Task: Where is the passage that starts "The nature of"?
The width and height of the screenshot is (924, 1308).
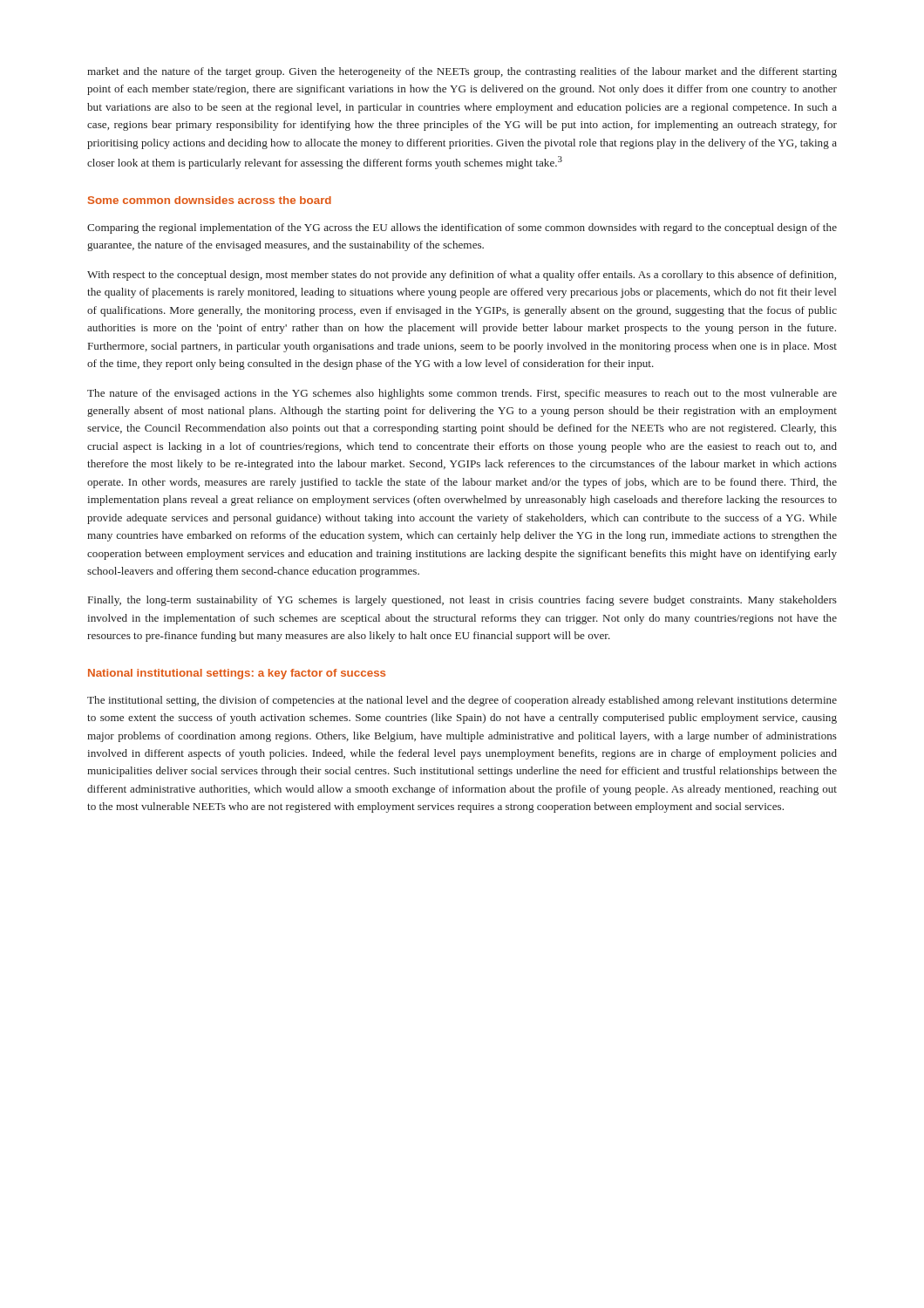Action: [462, 482]
